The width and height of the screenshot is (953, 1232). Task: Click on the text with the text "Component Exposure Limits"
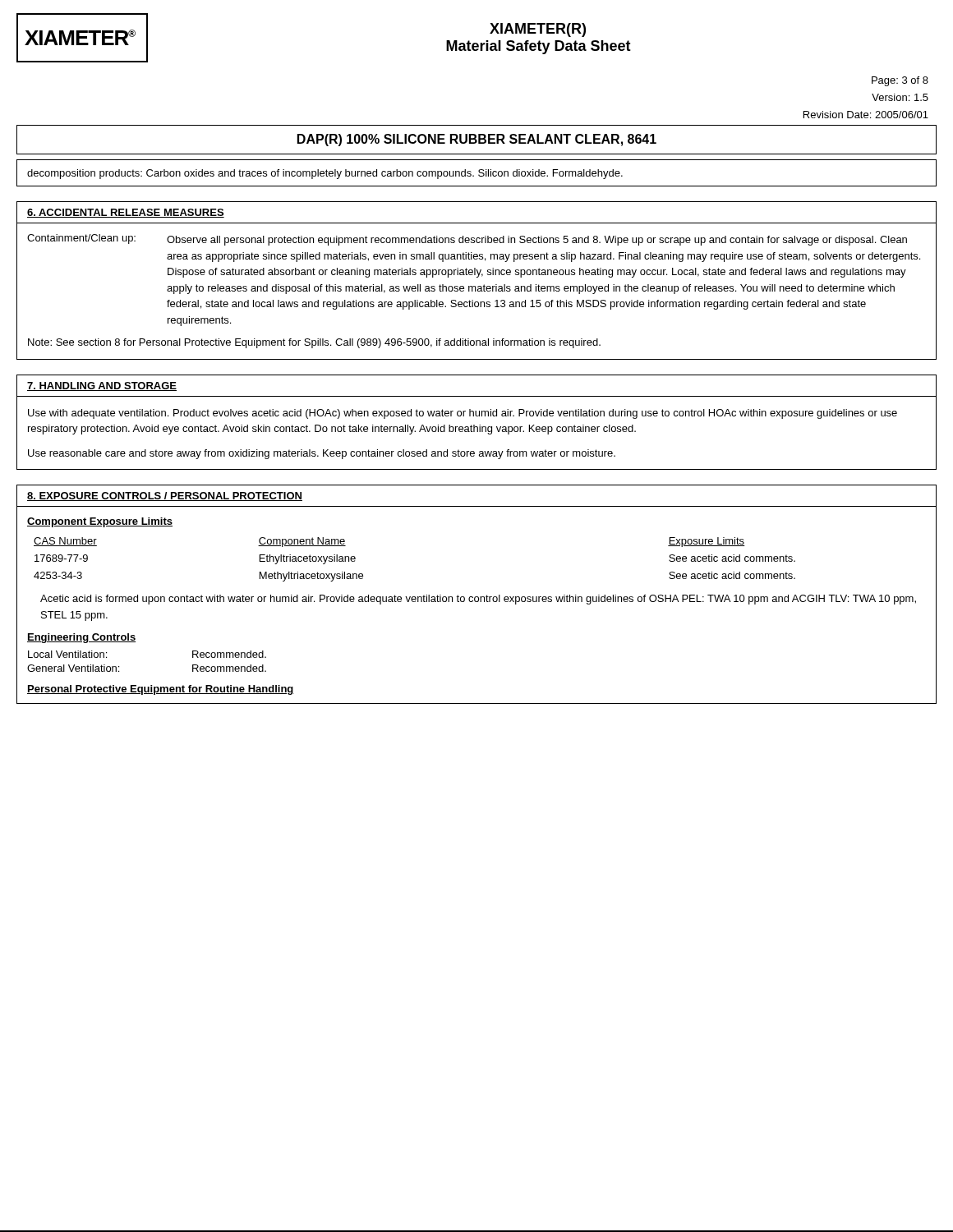[100, 522]
